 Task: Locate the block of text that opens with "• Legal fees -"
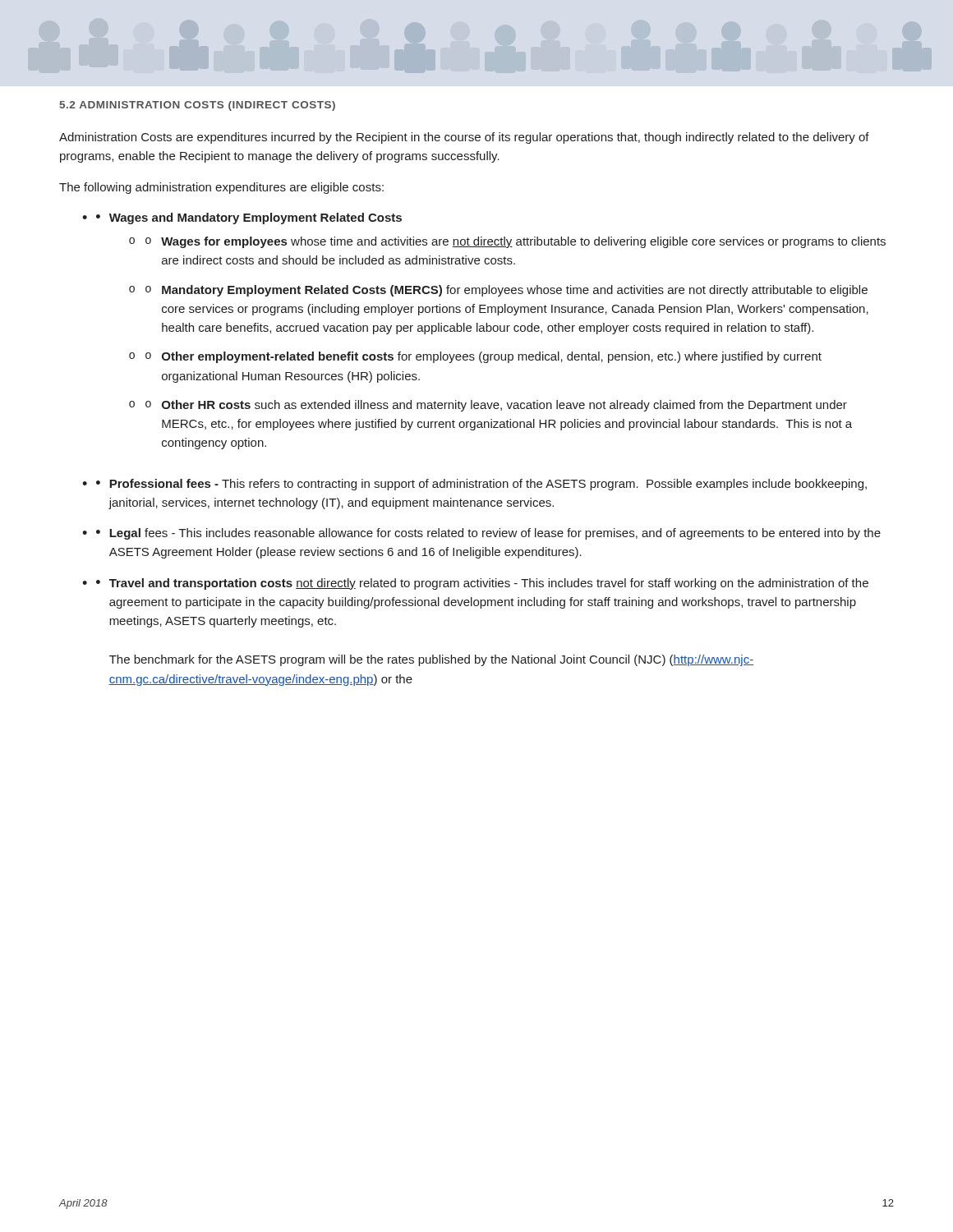click(x=495, y=542)
